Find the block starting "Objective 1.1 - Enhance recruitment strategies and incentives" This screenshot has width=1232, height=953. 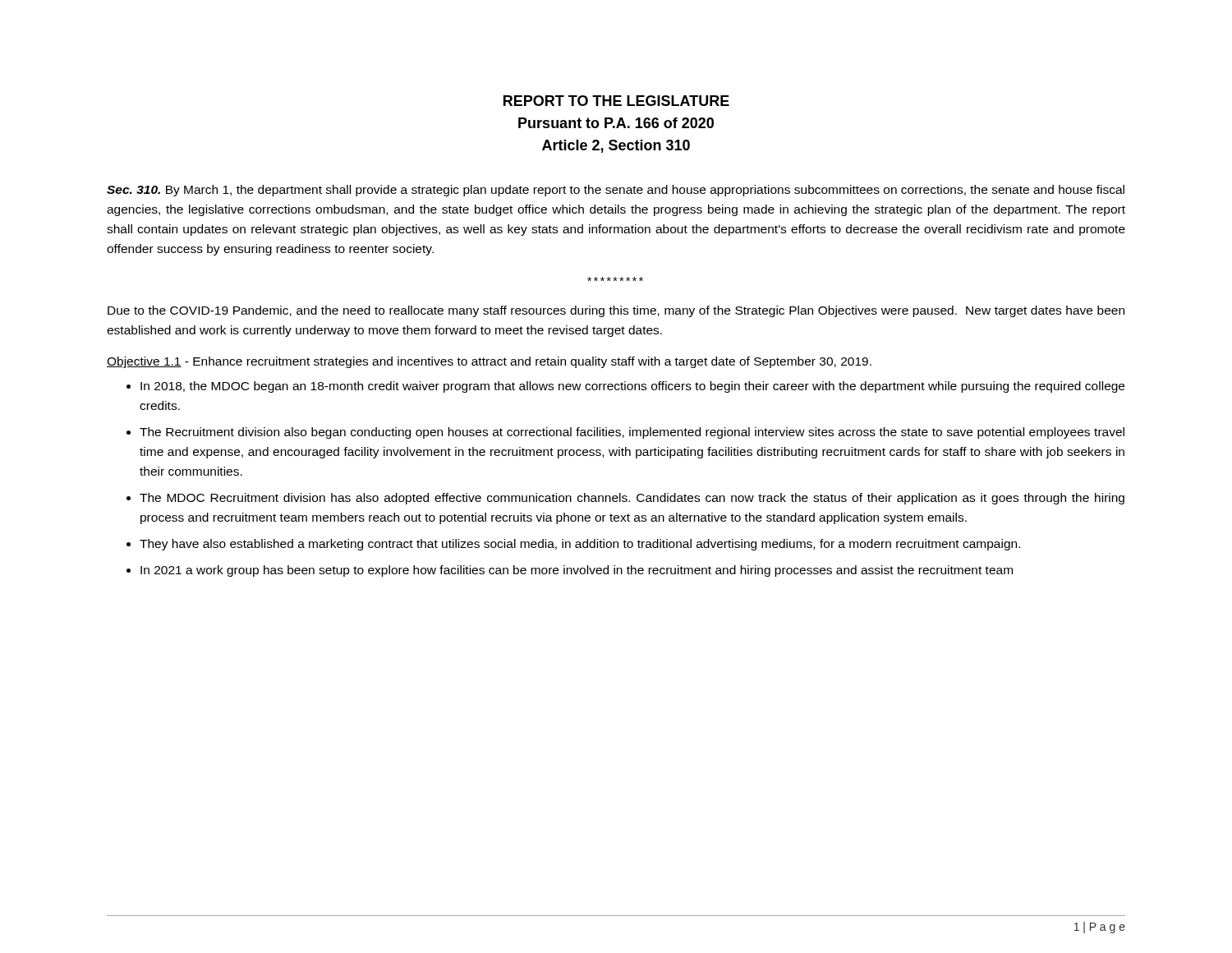490,361
